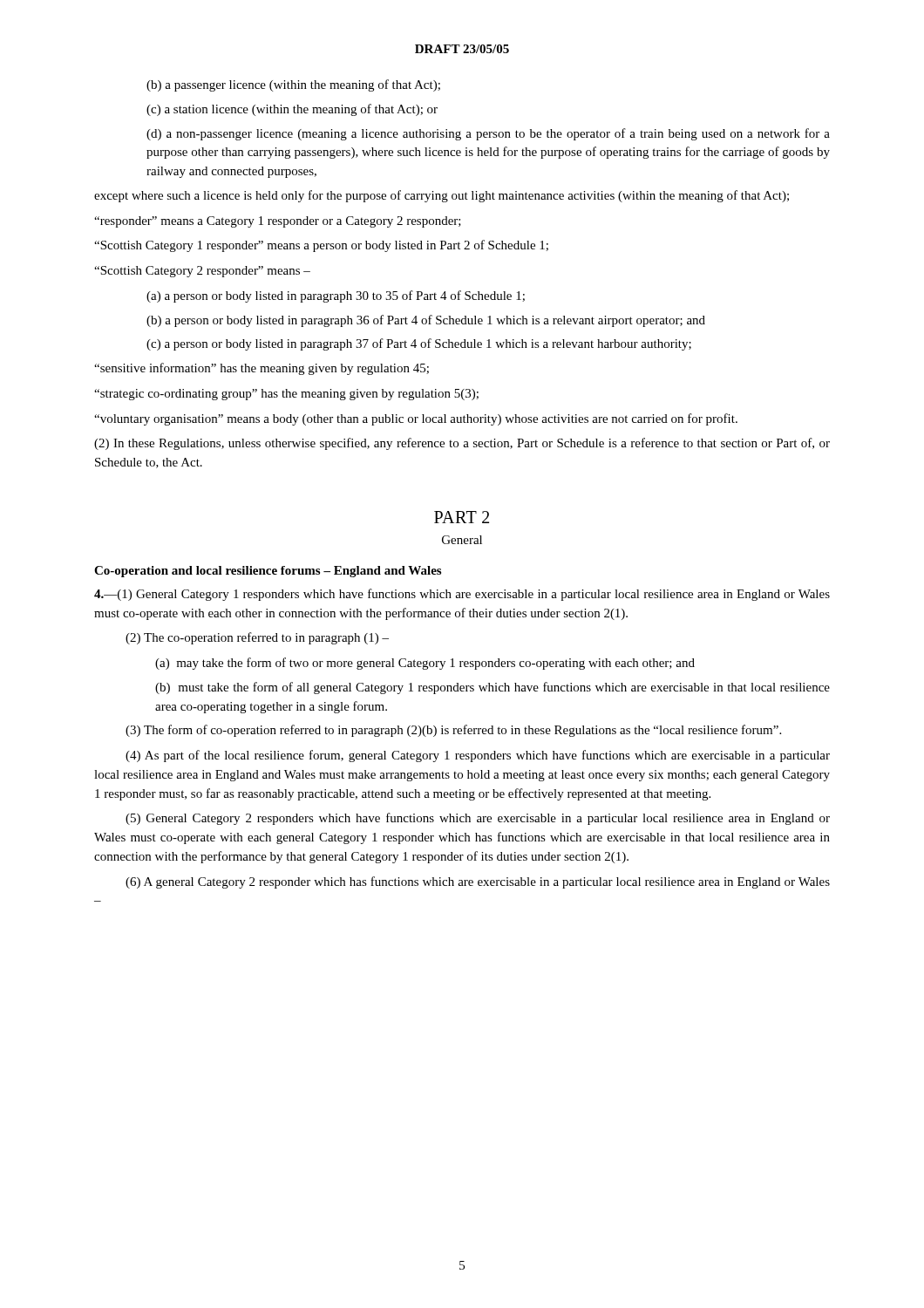Where is the passage that starts "“responder” means a Category"?

point(278,220)
